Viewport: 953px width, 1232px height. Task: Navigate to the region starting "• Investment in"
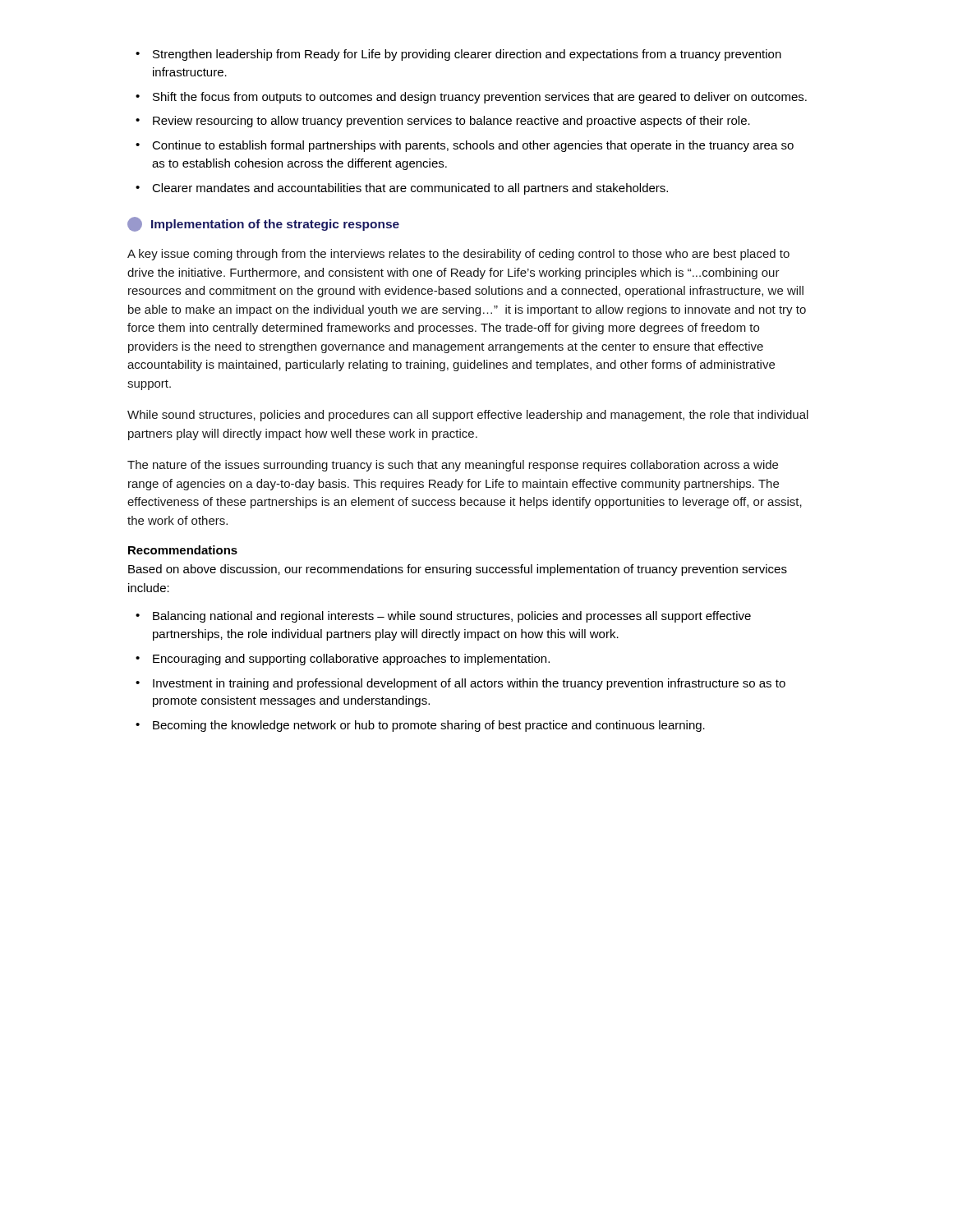click(472, 692)
